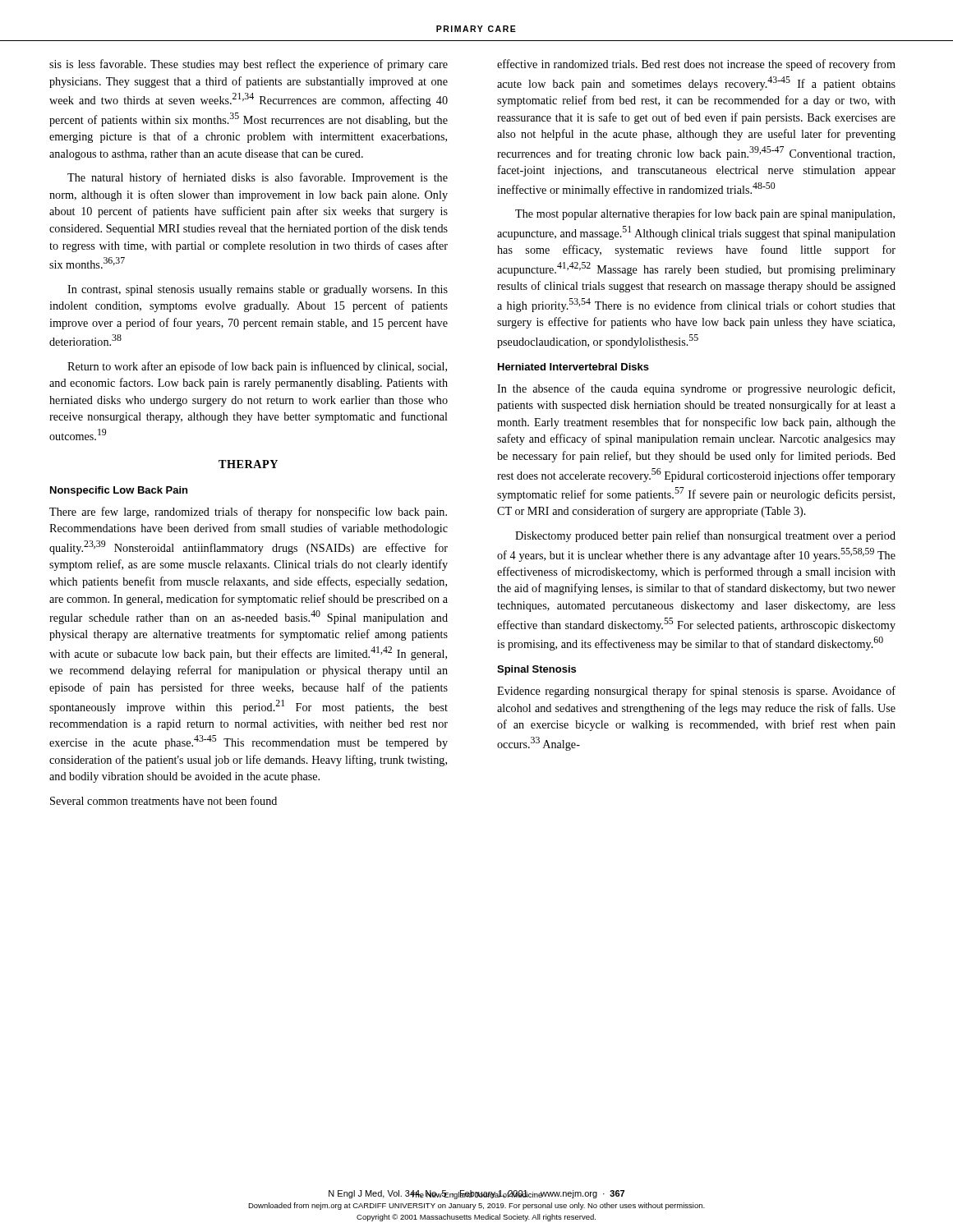
Task: Click on the passage starting "The natural history"
Action: pyautogui.click(x=248, y=221)
